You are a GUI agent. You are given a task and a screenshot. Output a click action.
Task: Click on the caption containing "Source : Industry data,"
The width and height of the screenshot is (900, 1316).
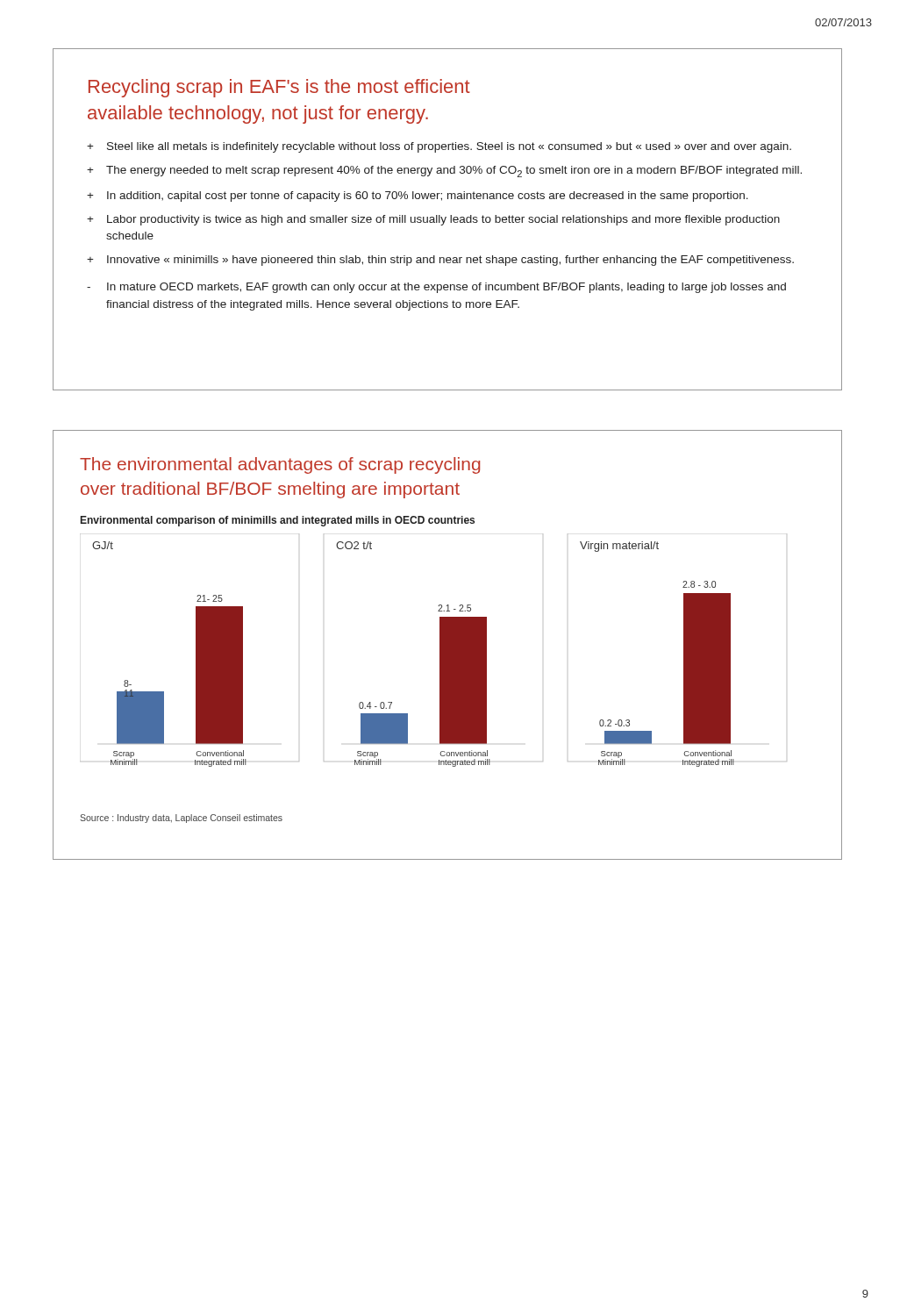pyautogui.click(x=181, y=817)
